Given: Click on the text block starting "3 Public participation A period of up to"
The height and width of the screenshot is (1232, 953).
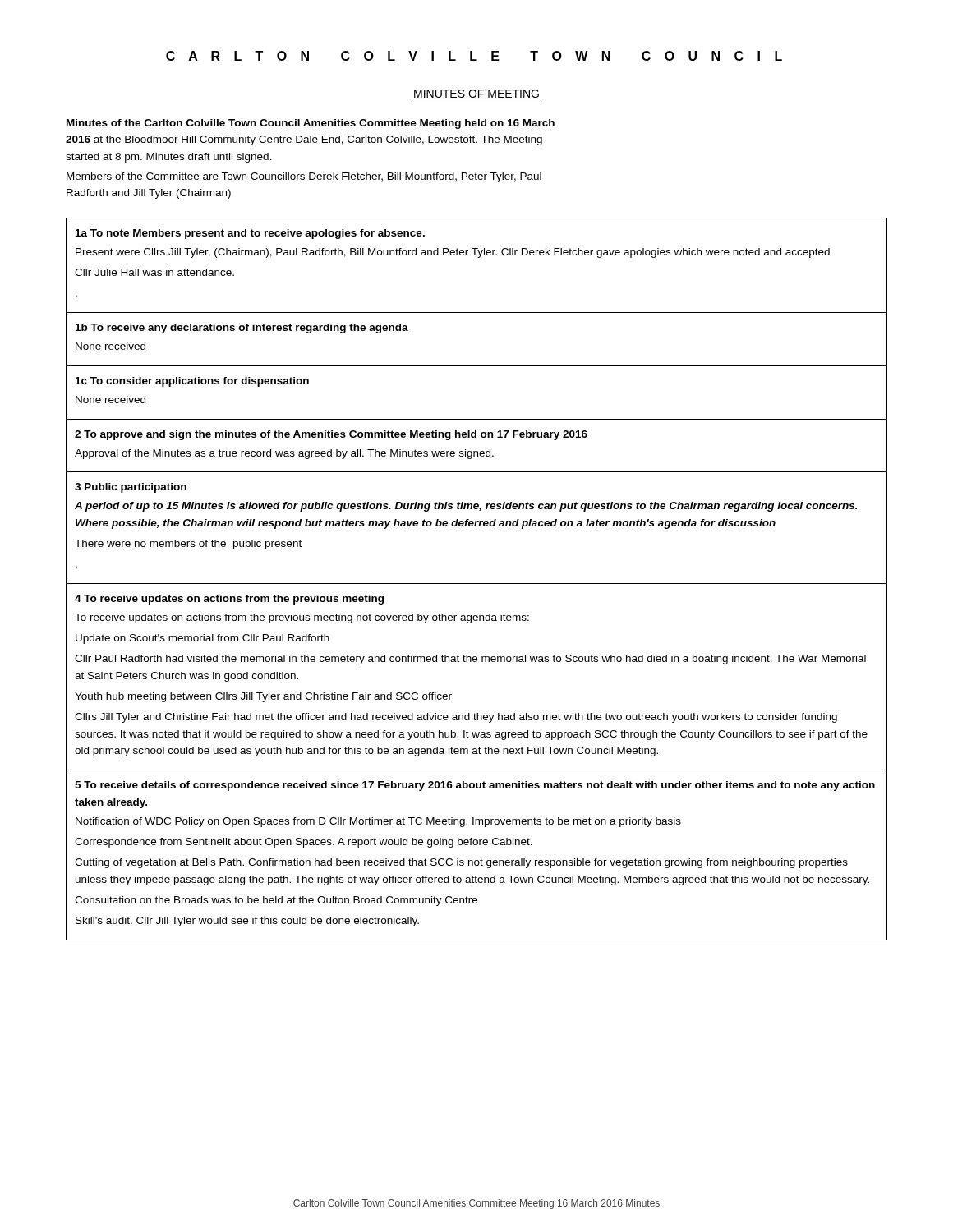Looking at the screenshot, I should (x=476, y=526).
